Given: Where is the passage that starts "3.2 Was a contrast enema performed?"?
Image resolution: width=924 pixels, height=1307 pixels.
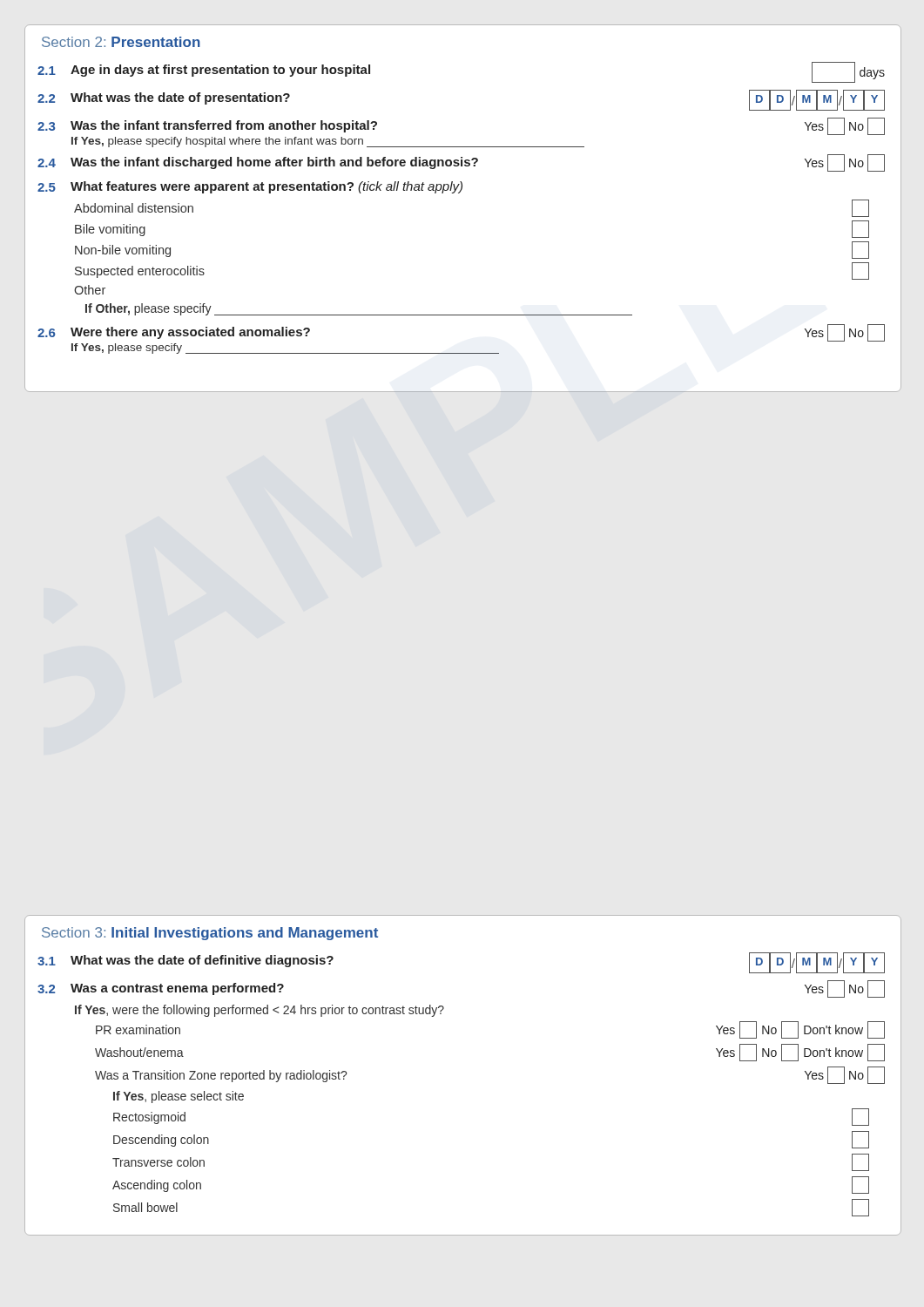Looking at the screenshot, I should (148, 989).
